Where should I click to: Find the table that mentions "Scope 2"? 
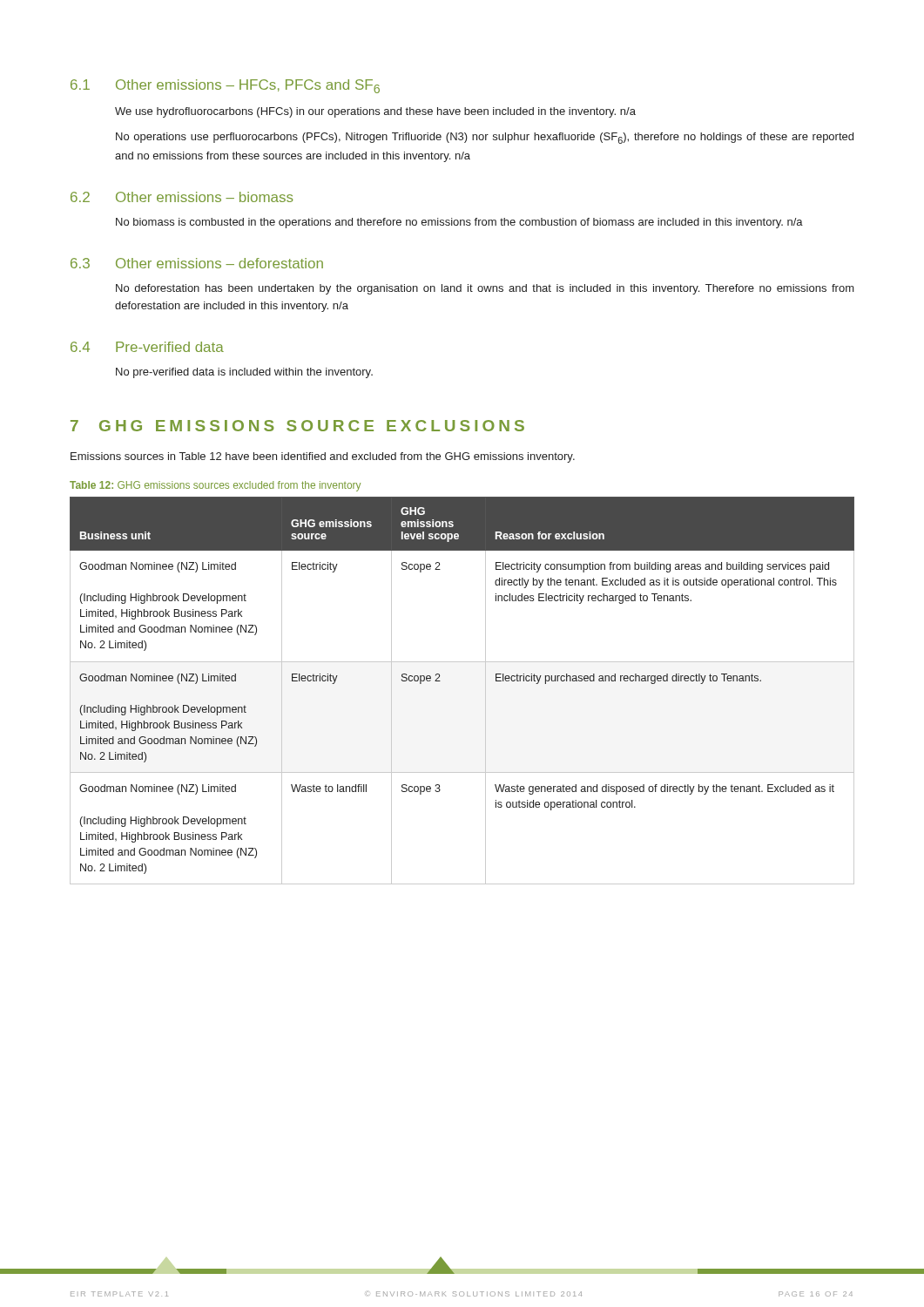tap(462, 690)
